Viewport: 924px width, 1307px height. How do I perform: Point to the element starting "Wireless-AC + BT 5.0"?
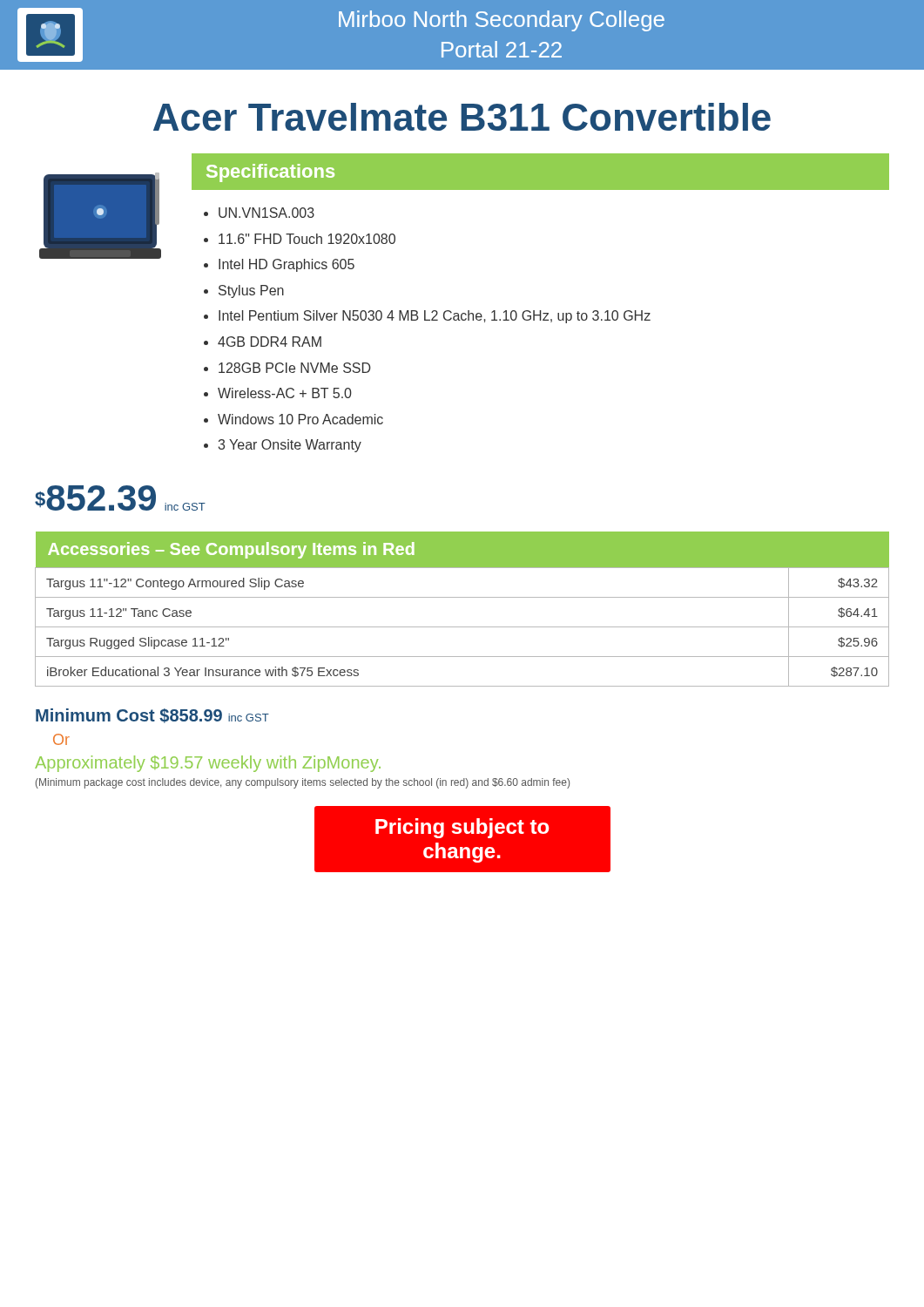click(x=285, y=394)
